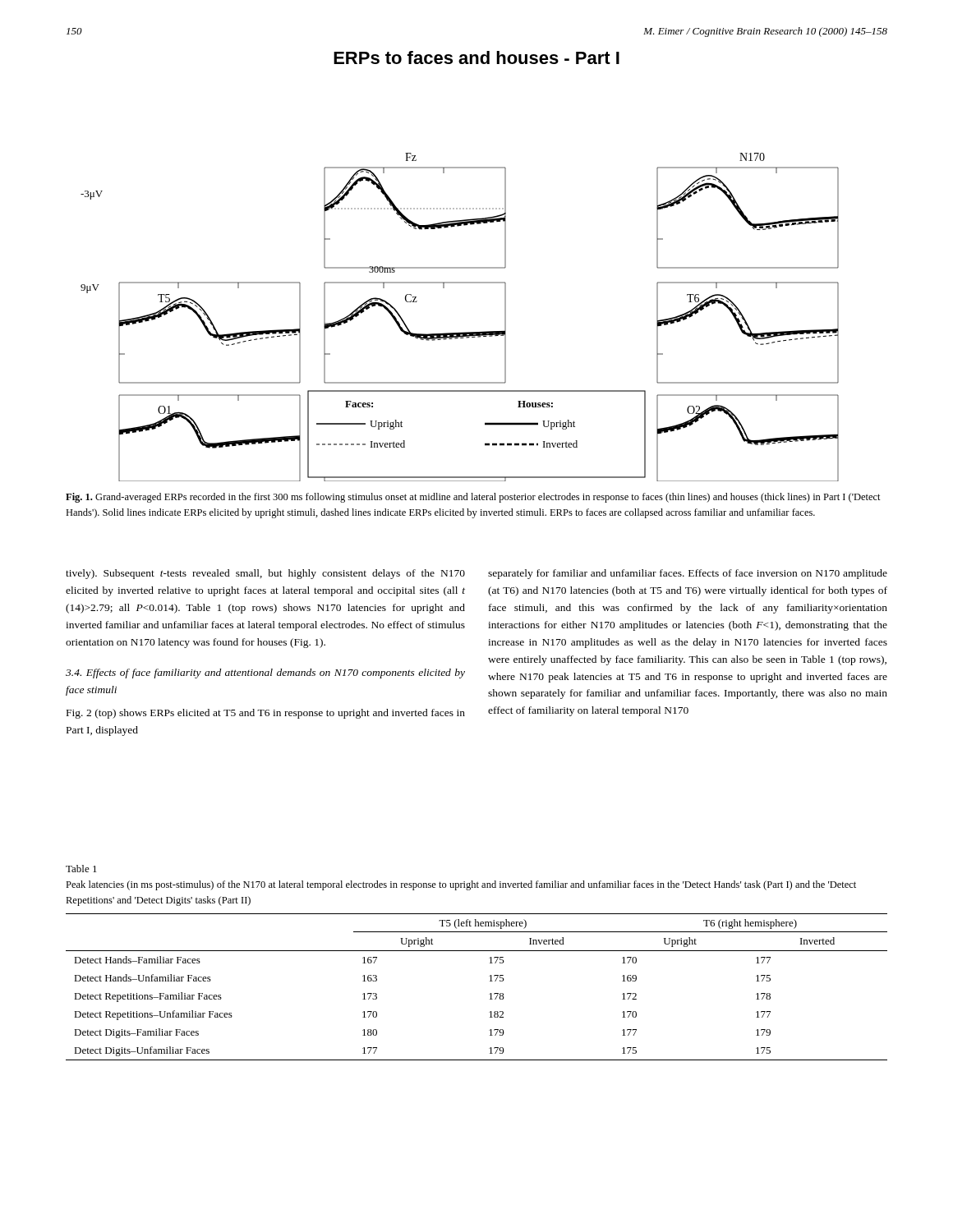Click on the table containing "Detect Repetitions–Familiar Faces"
The image size is (953, 1232).
point(476,987)
